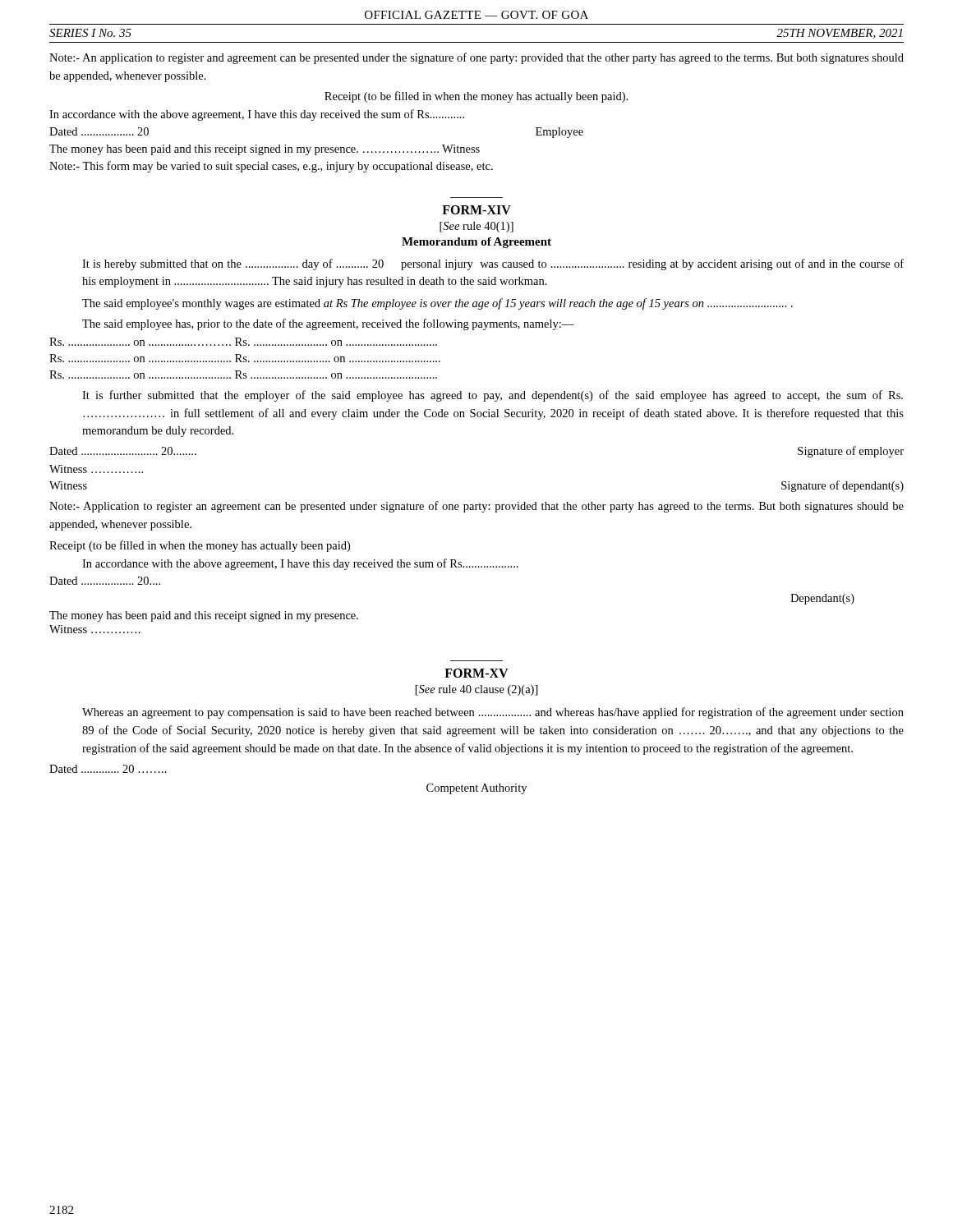Click on the passage starting "Rs. ..................... on ............................ Rs. .......................... on"
The image size is (953, 1232).
click(x=245, y=358)
